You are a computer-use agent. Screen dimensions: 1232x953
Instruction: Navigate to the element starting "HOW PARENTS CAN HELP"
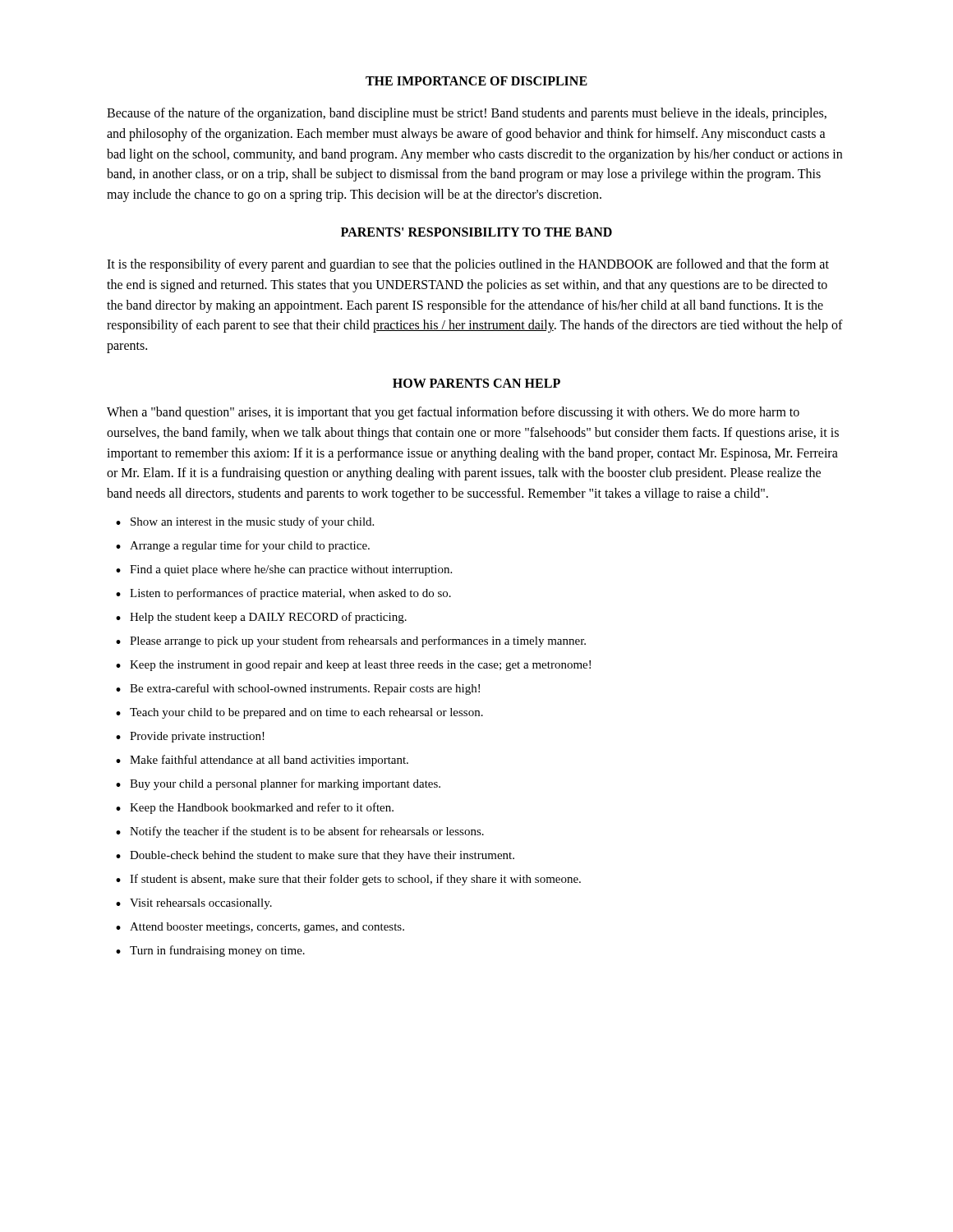[x=476, y=383]
